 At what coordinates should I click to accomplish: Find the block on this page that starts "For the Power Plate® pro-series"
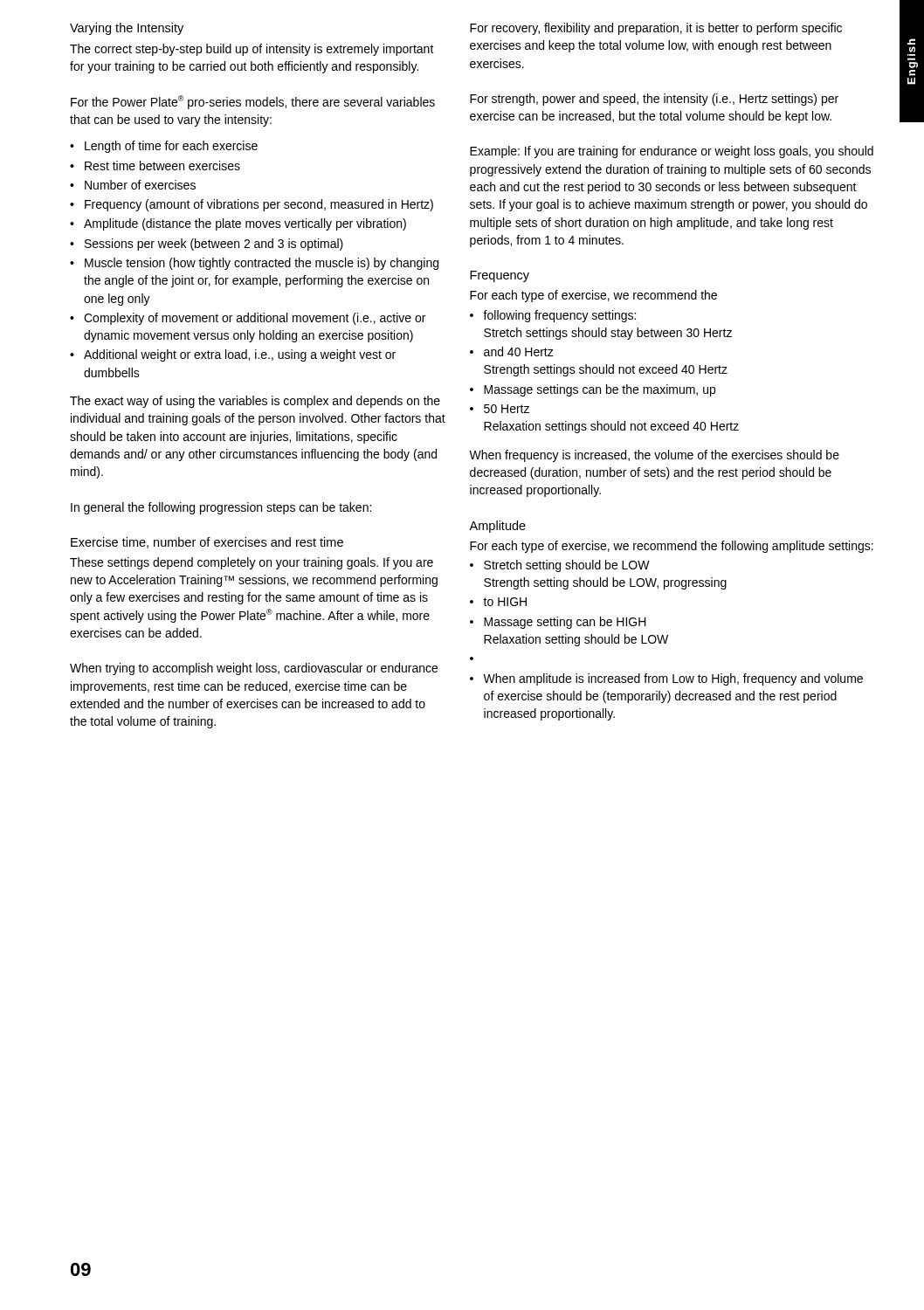coord(253,110)
